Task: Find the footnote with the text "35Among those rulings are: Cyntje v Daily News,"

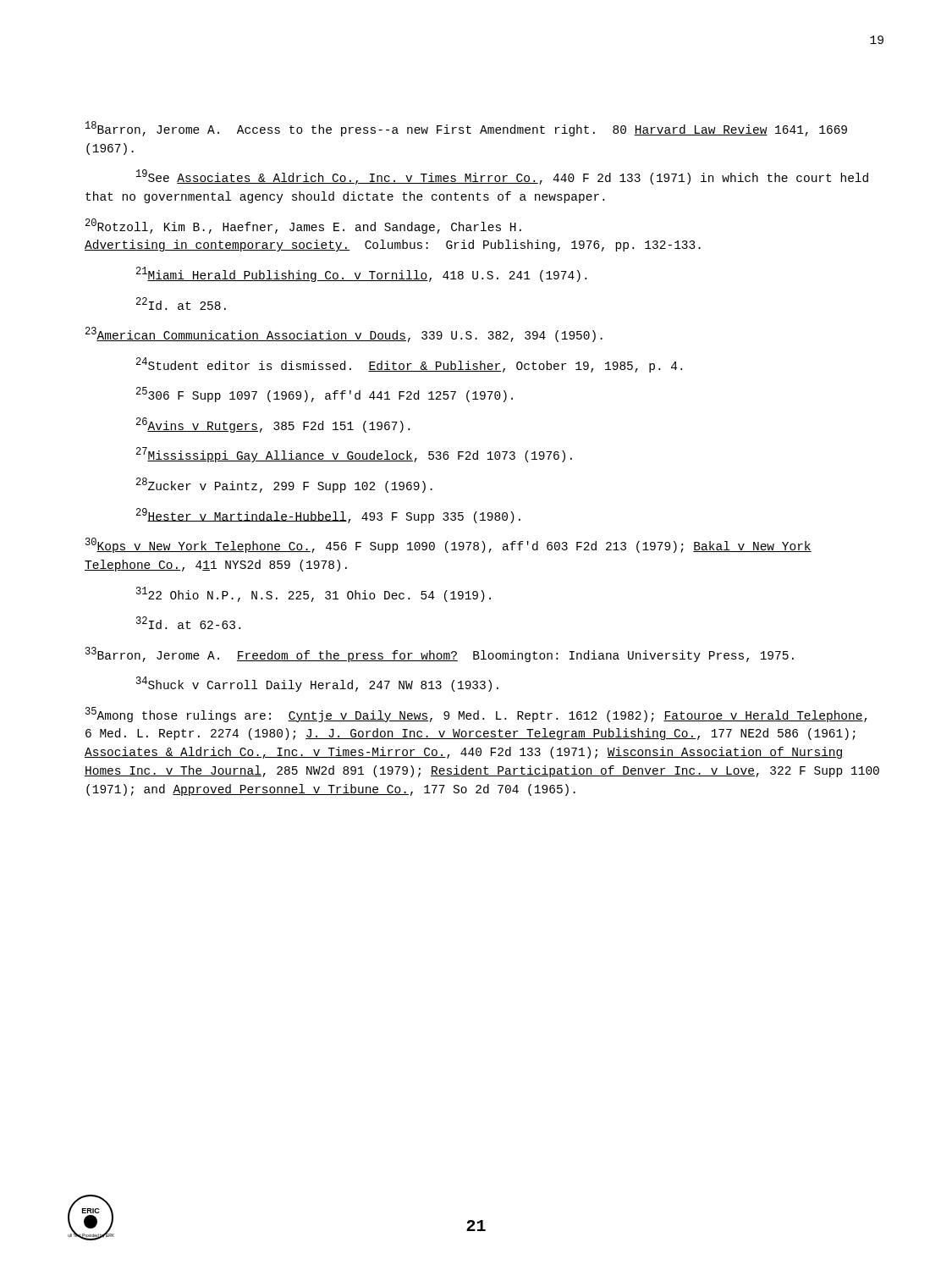Action: (x=484, y=752)
